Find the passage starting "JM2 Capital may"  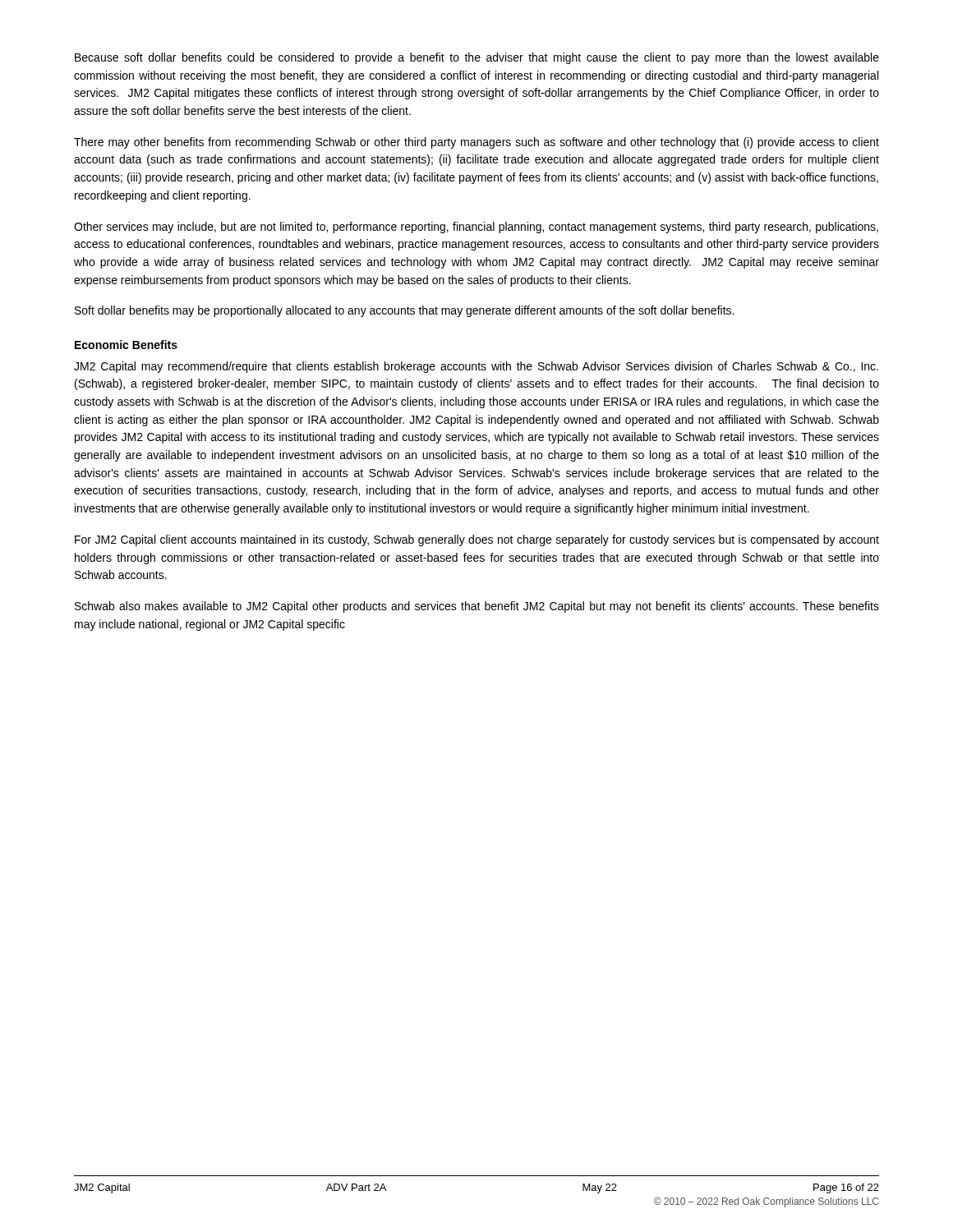[x=476, y=437]
